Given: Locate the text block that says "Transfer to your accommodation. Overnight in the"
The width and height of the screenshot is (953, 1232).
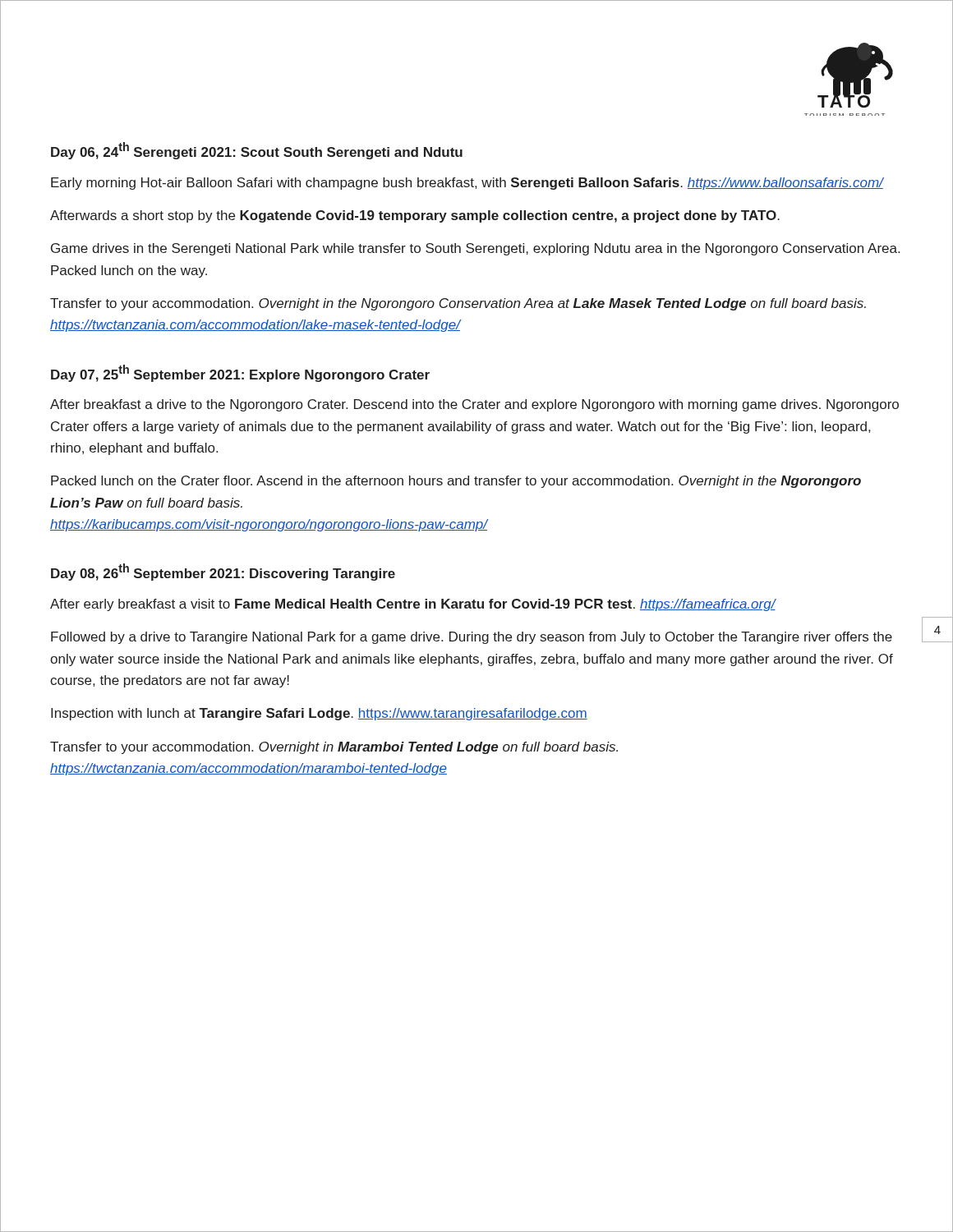Looking at the screenshot, I should tap(459, 314).
